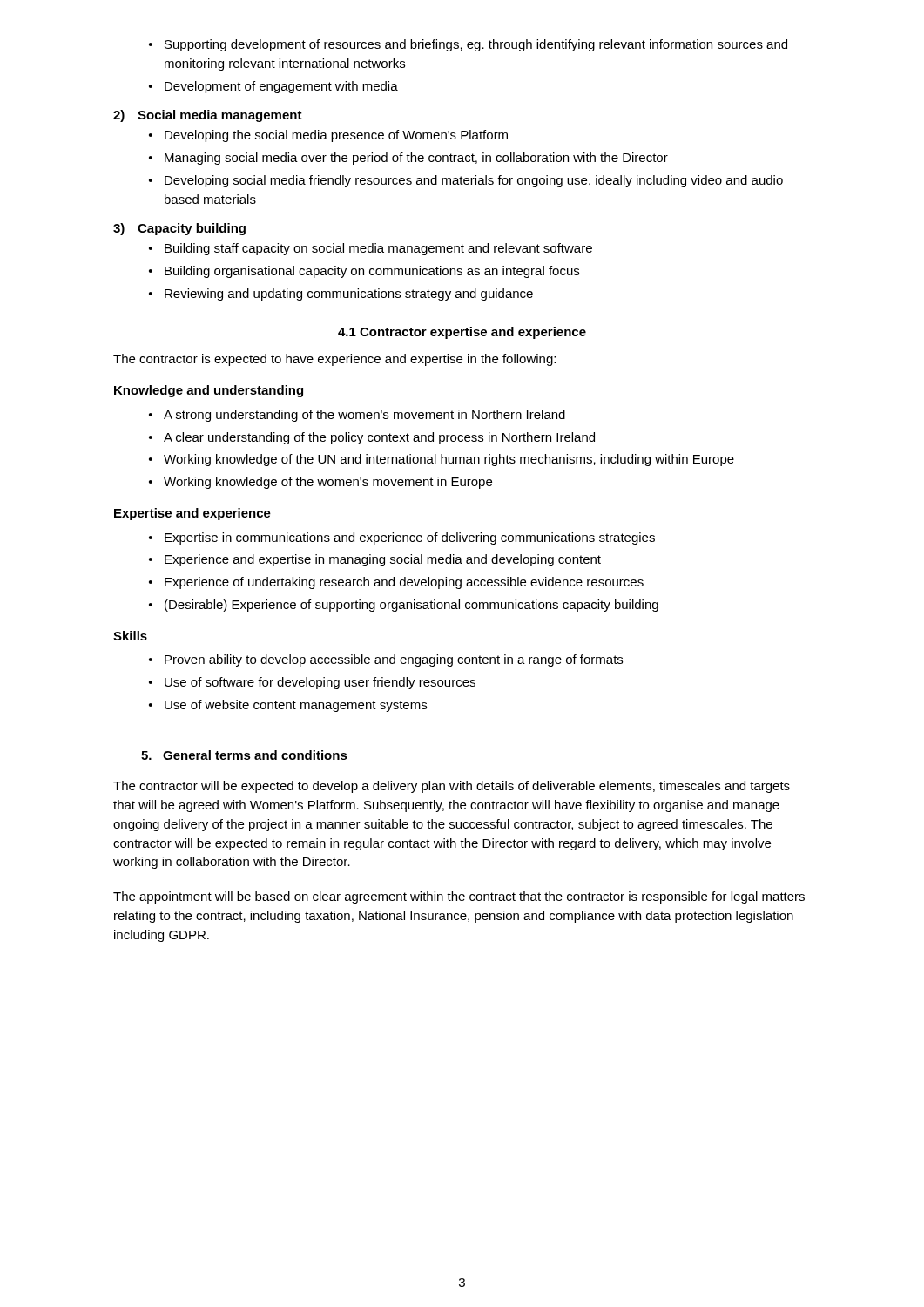Point to the passage starting "• Supporting development of resources and briefings,"
The height and width of the screenshot is (1307, 924).
click(x=476, y=54)
